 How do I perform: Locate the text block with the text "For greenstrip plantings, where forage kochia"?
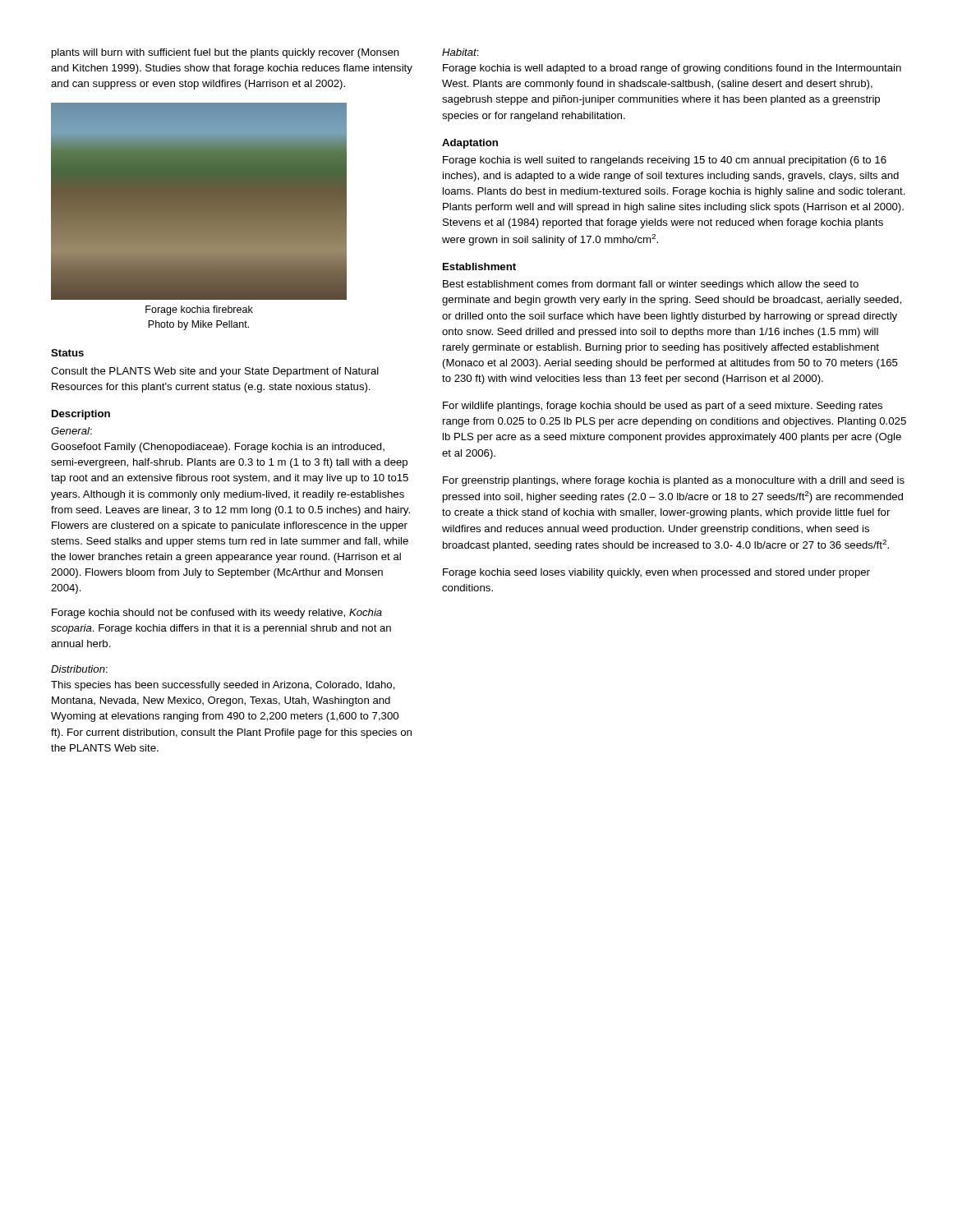[x=673, y=512]
